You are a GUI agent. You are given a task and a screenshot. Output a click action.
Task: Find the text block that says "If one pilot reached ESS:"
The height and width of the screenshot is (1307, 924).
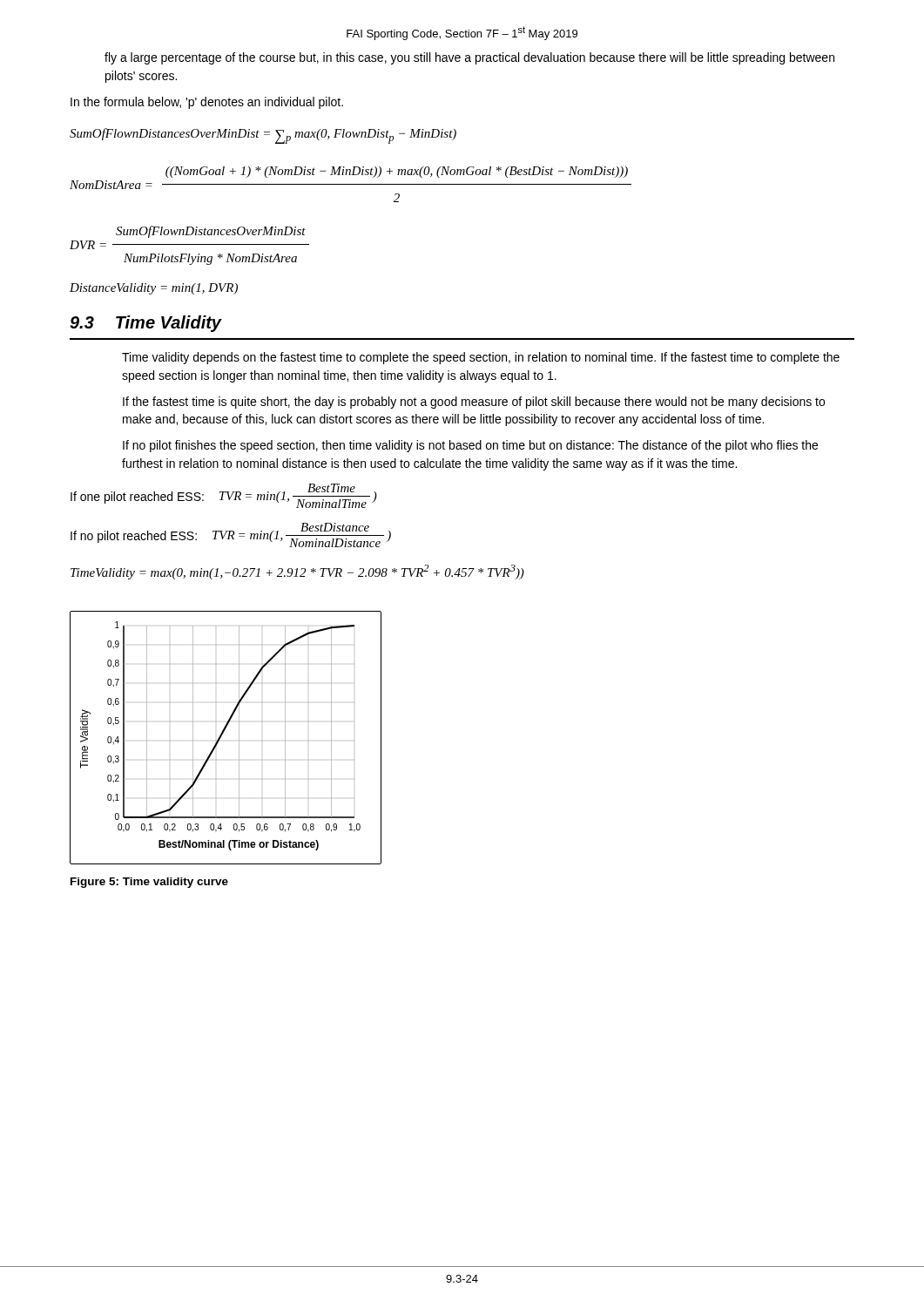pyautogui.click(x=223, y=496)
